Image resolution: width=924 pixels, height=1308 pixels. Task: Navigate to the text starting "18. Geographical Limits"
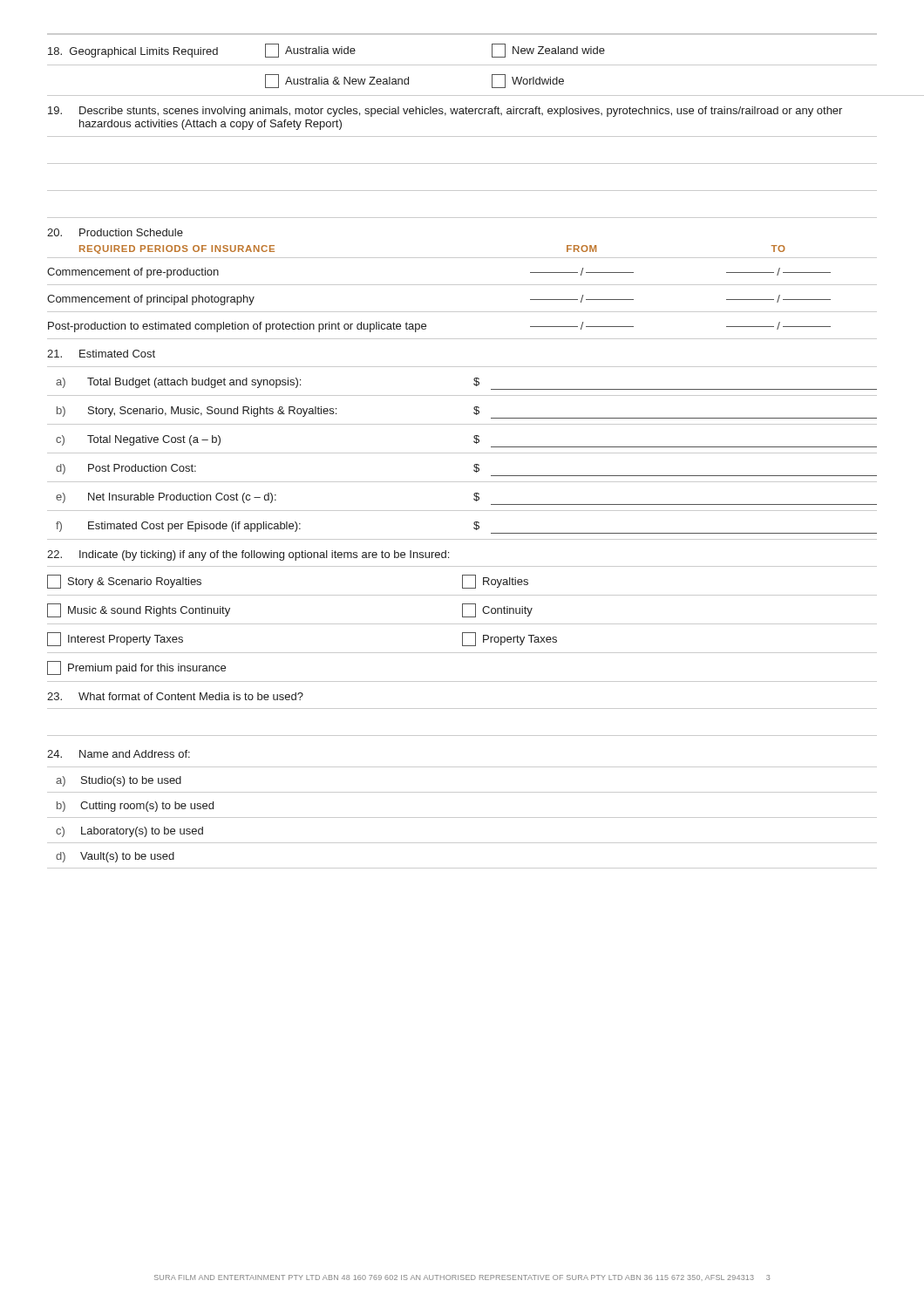pyautogui.click(x=326, y=51)
